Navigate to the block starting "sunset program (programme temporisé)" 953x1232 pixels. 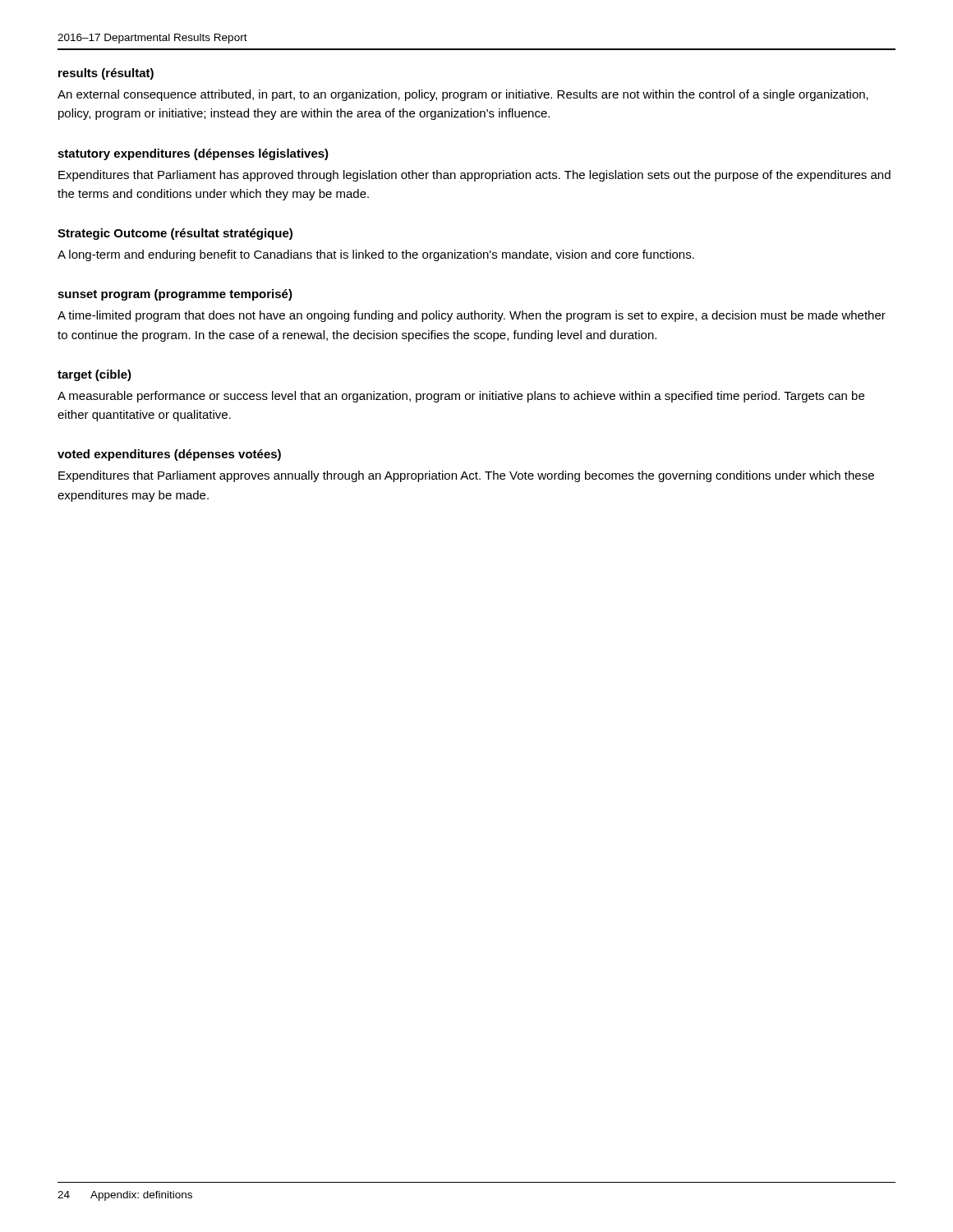coord(175,294)
